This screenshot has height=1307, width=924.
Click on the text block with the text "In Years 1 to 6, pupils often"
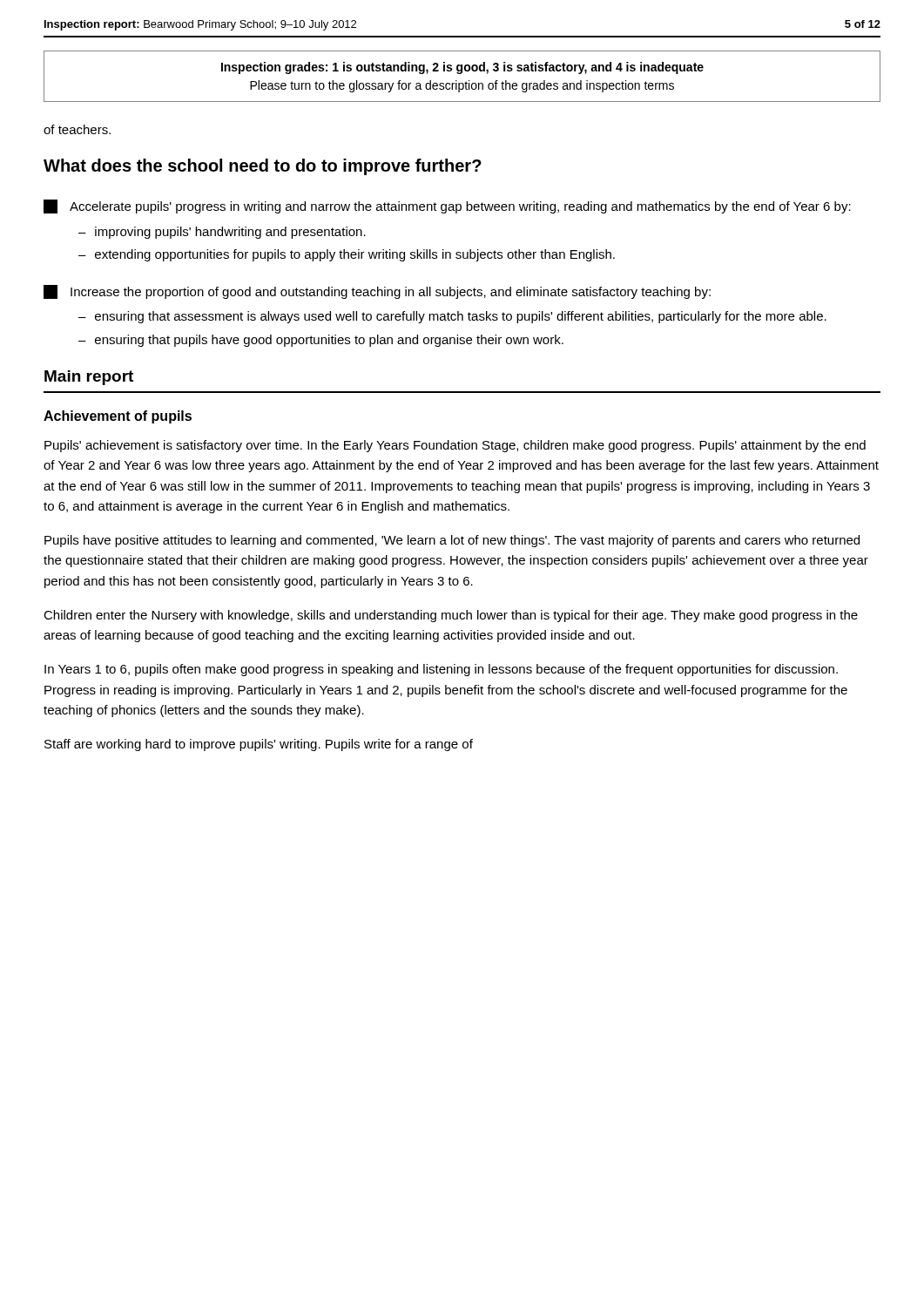446,689
